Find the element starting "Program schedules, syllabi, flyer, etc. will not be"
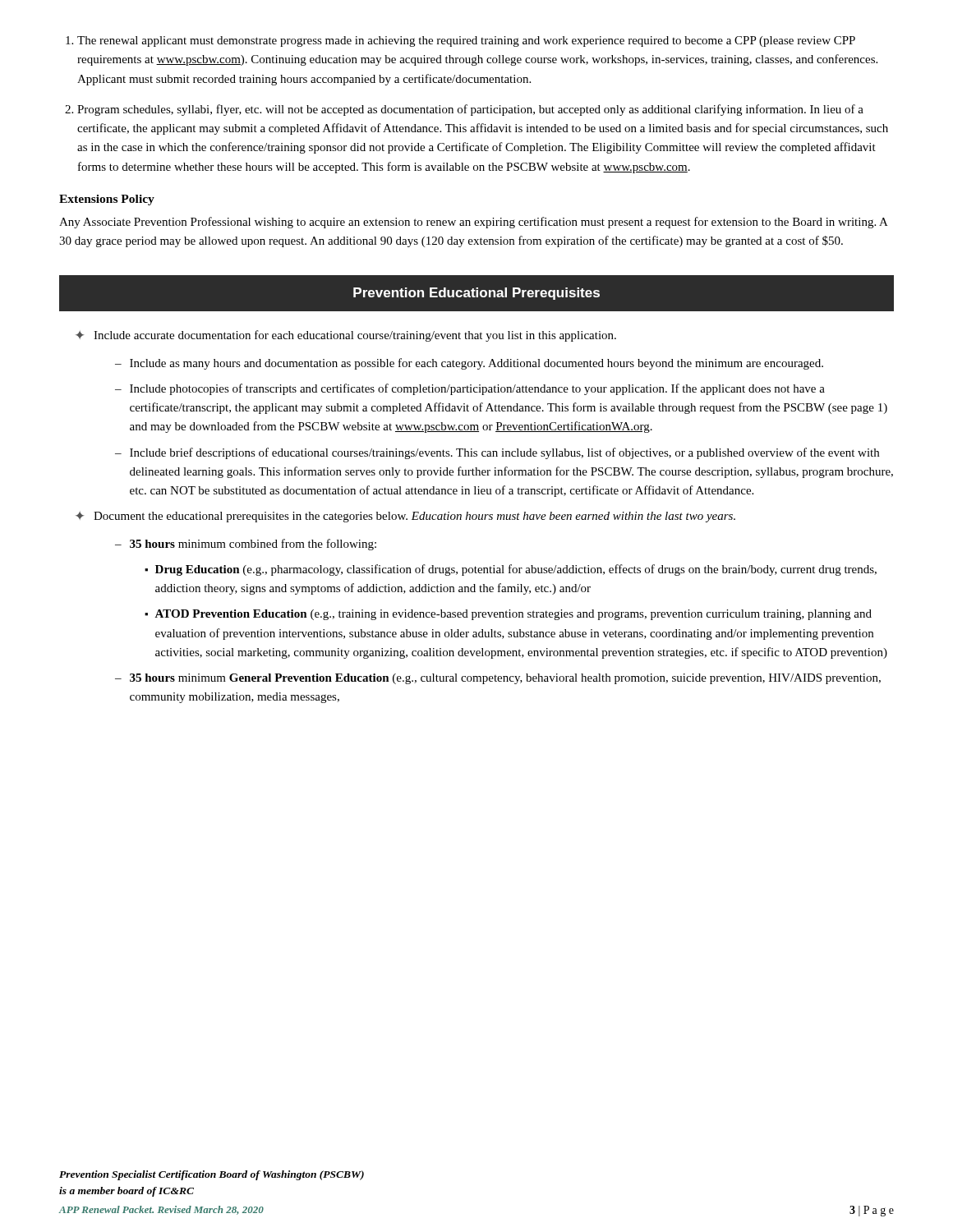953x1232 pixels. [483, 138]
